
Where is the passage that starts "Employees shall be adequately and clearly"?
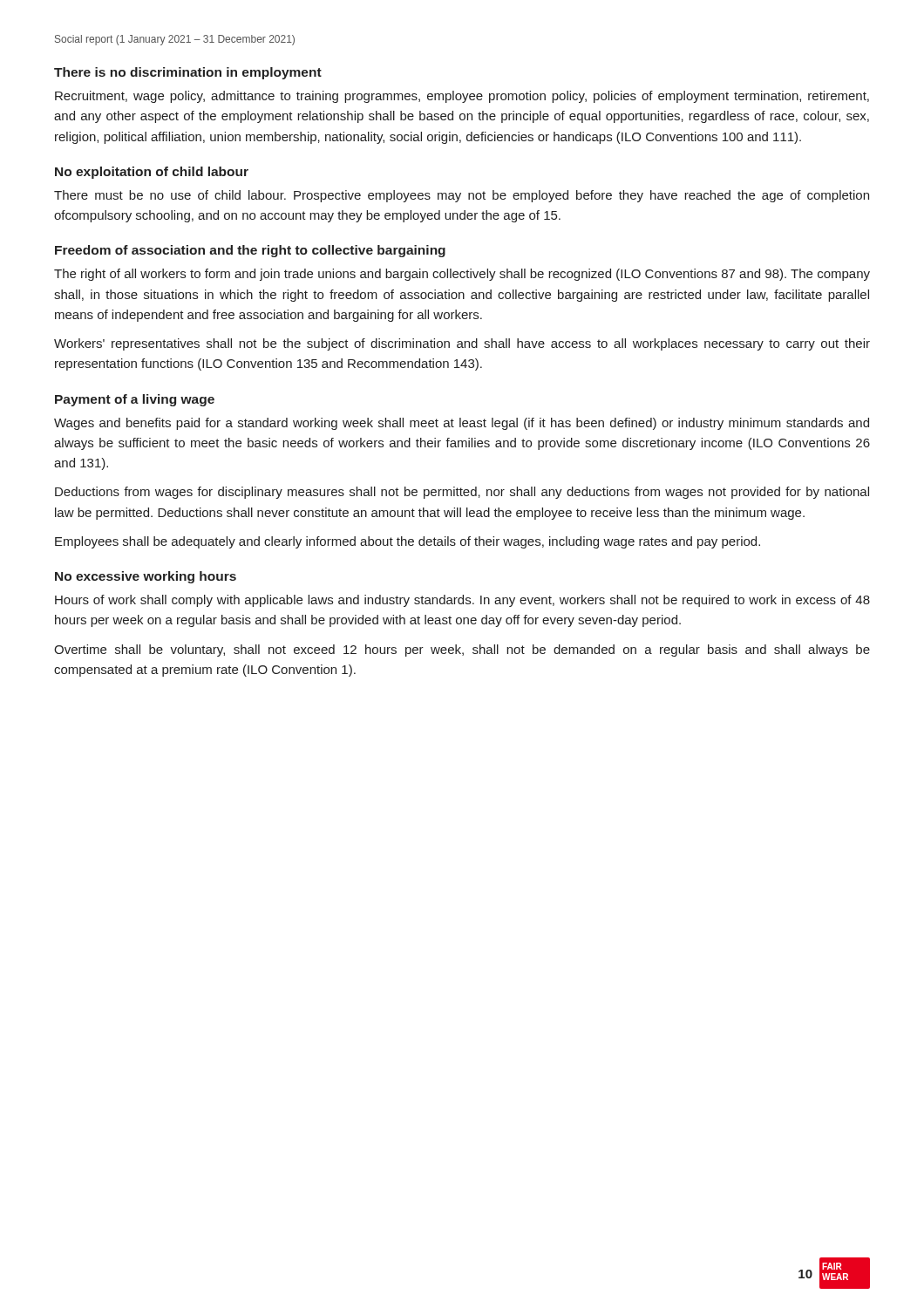(x=408, y=541)
